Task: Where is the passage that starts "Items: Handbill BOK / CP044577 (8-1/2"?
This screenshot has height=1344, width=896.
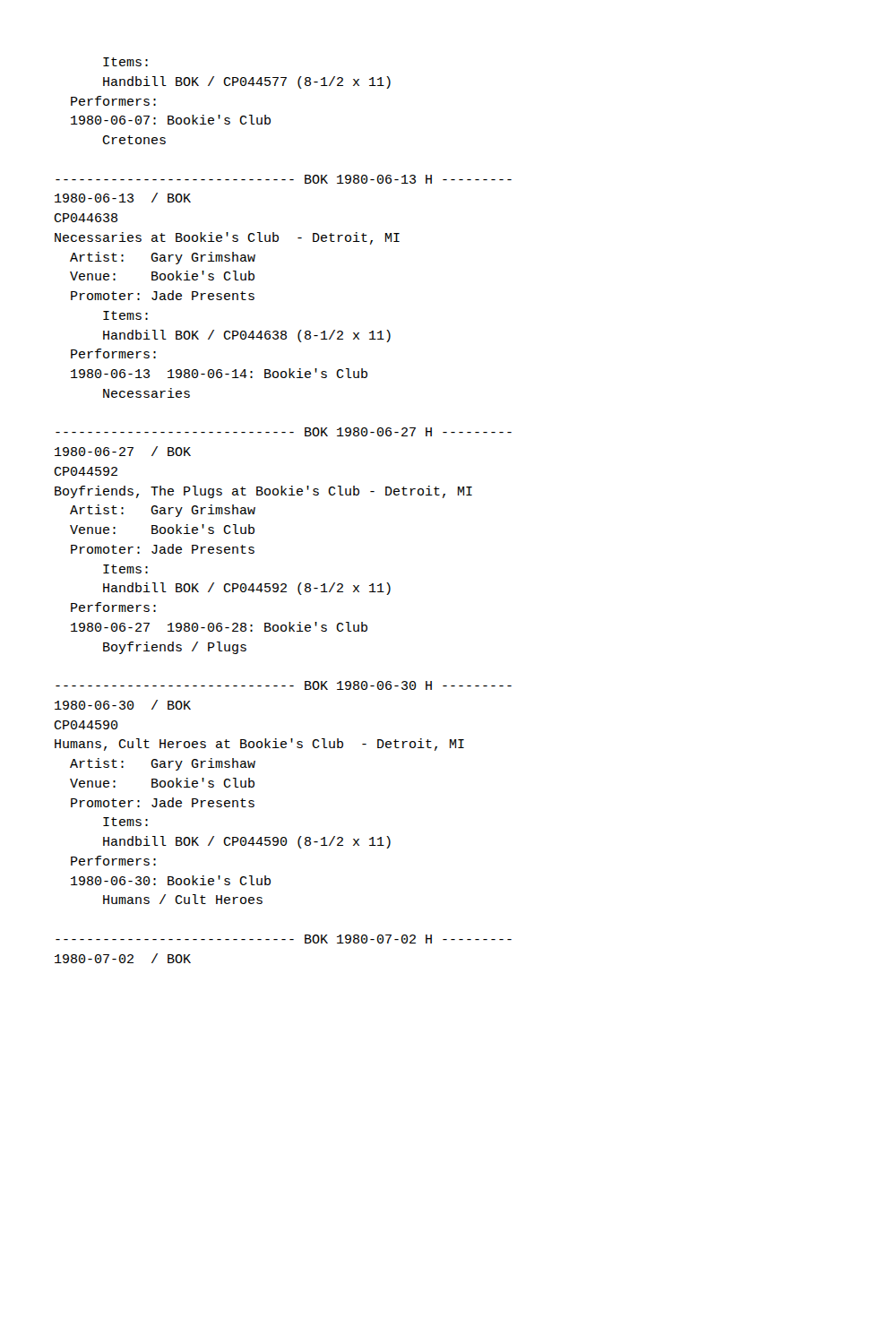Action: coord(125,62)
